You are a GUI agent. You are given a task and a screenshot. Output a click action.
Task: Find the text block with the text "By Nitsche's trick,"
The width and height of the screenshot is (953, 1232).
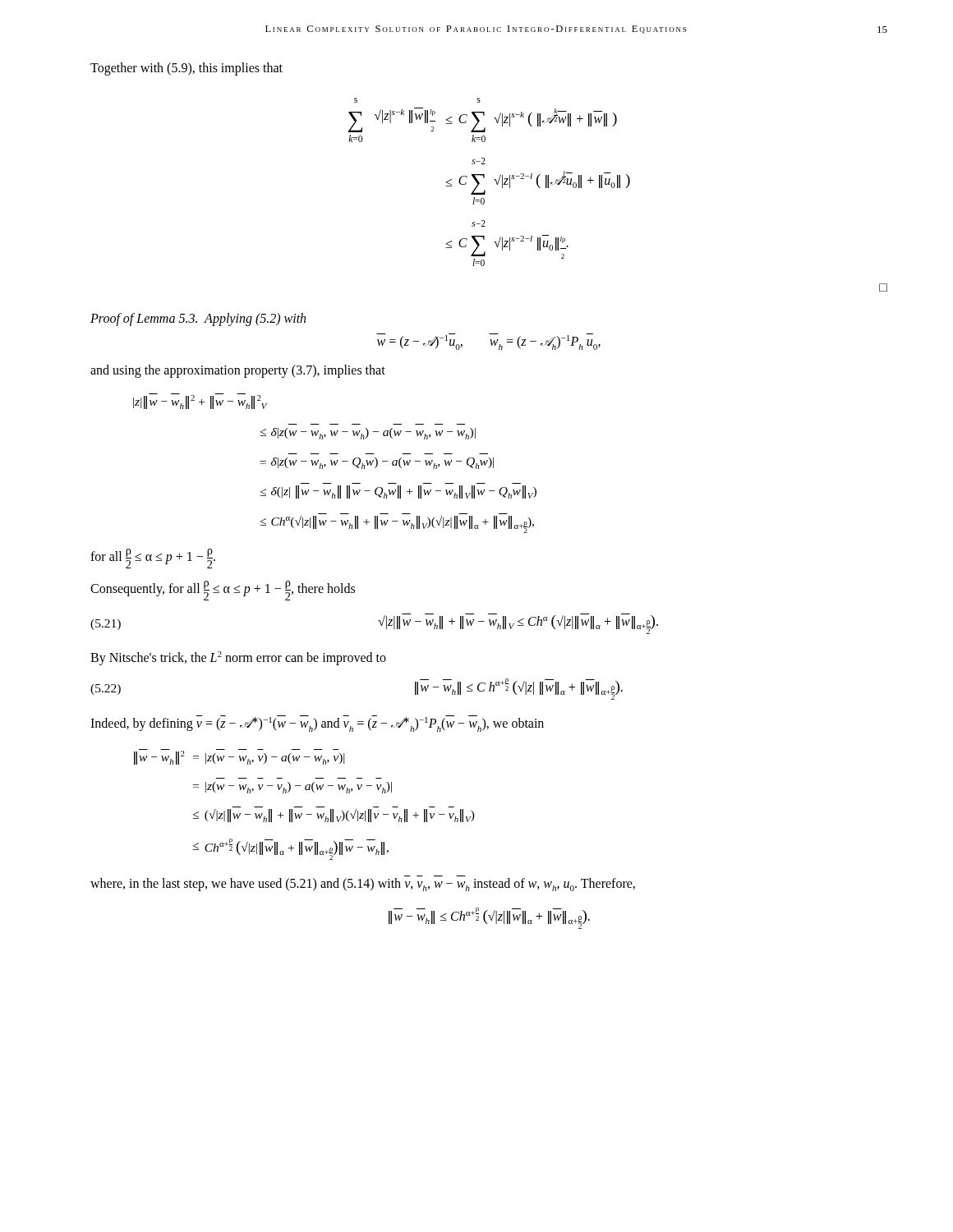point(238,657)
